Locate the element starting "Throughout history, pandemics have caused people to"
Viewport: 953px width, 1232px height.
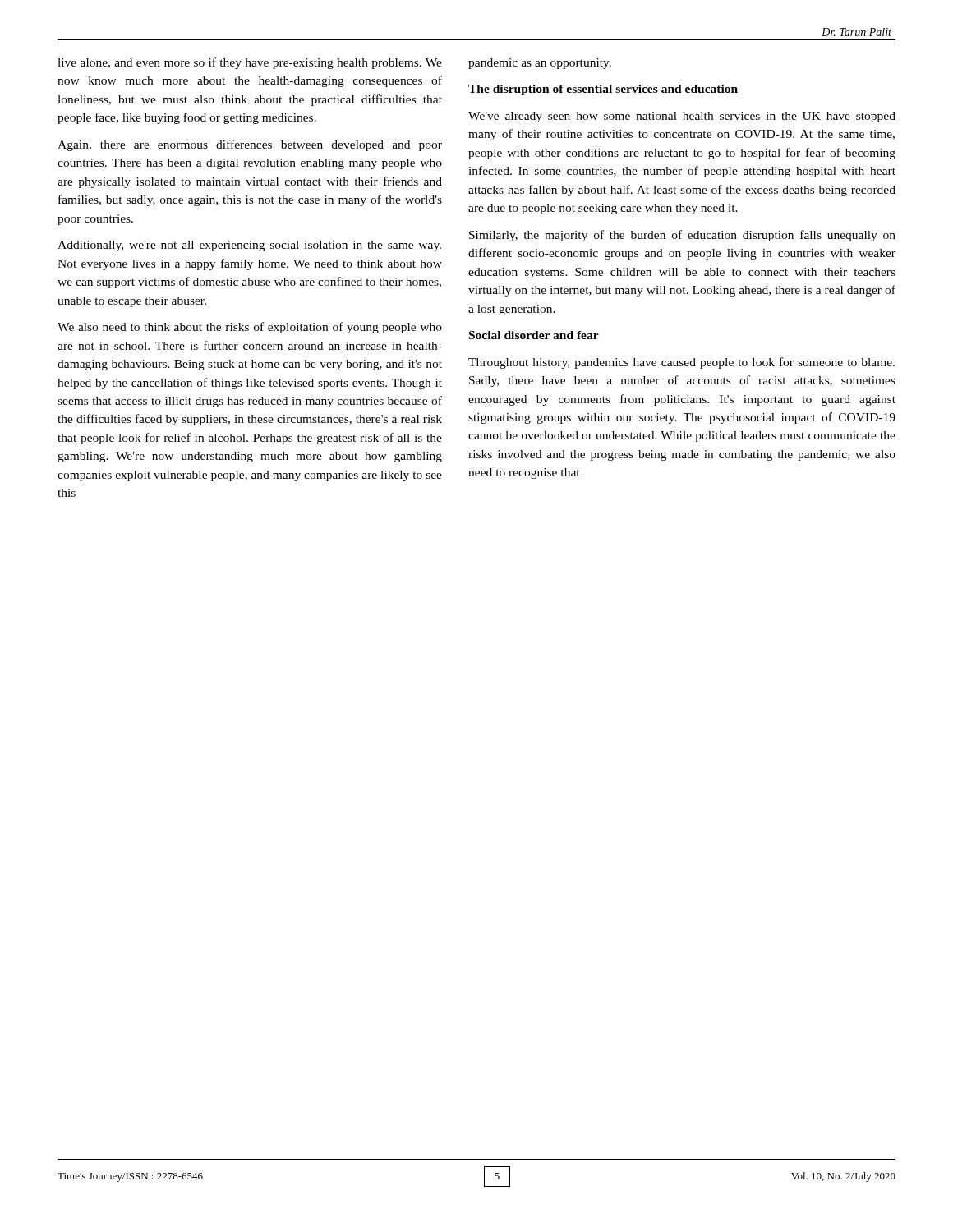pyautogui.click(x=682, y=417)
